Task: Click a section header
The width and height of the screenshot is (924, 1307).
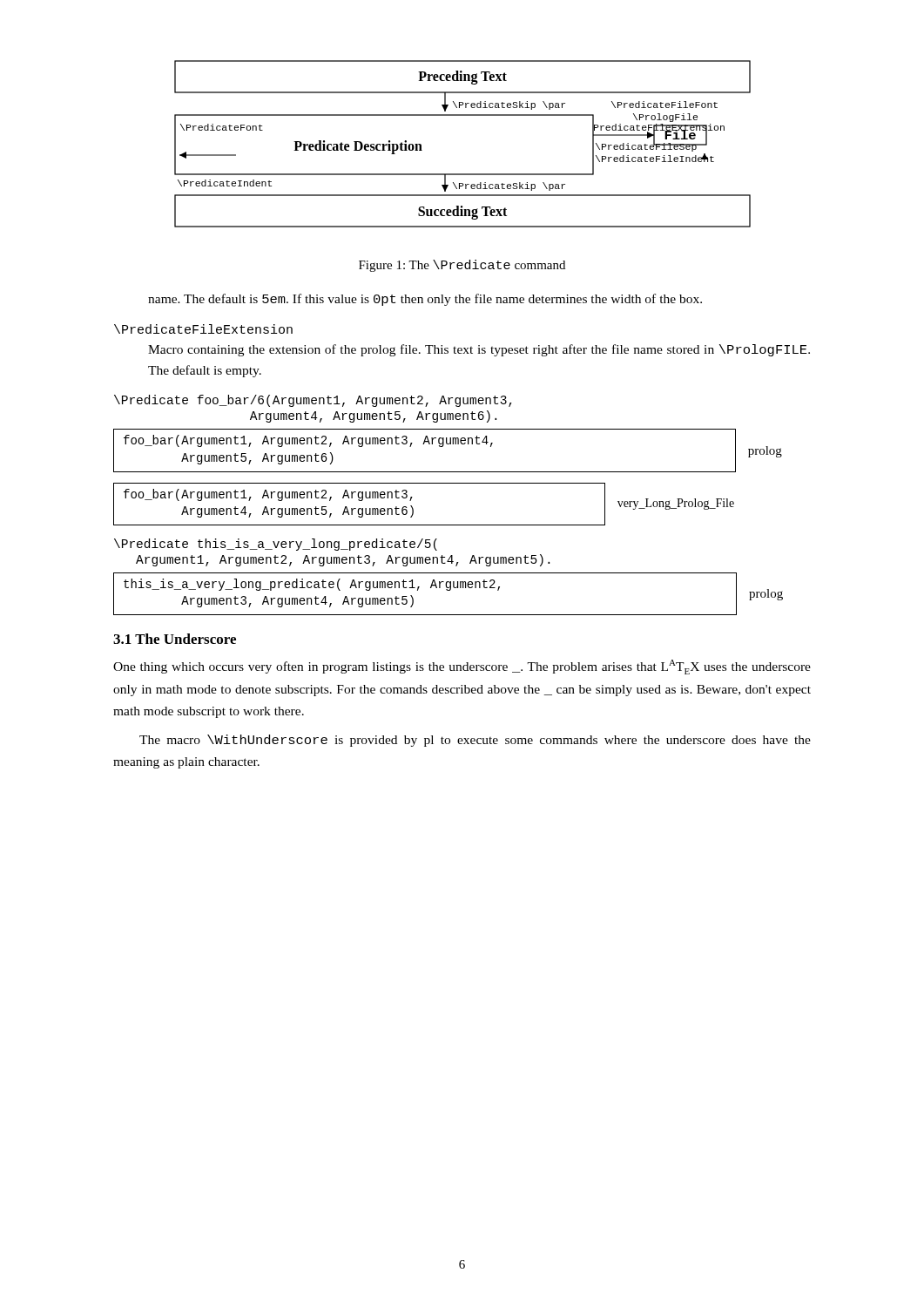Action: tap(175, 639)
